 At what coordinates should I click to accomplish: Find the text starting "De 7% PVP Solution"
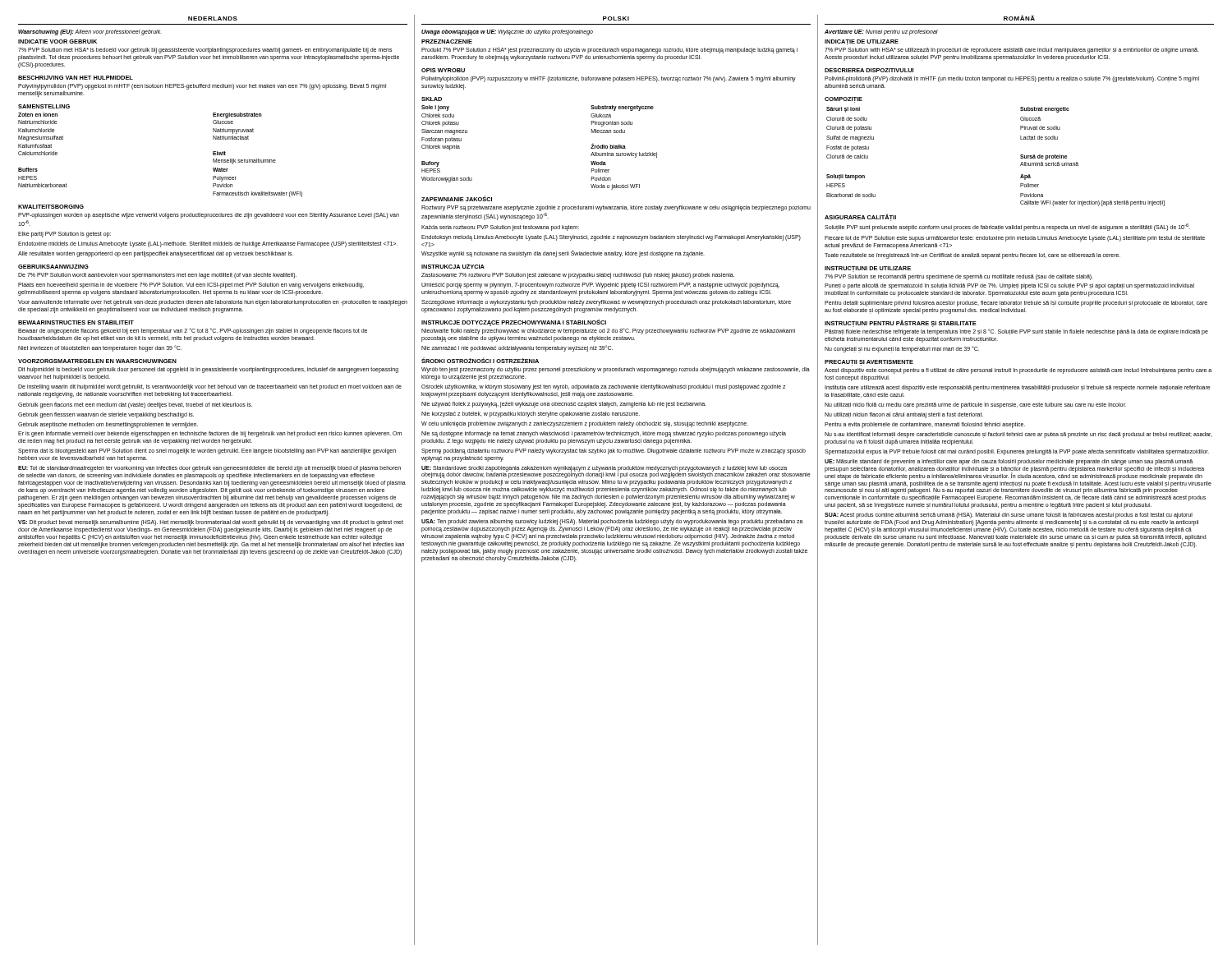pyautogui.click(x=213, y=293)
